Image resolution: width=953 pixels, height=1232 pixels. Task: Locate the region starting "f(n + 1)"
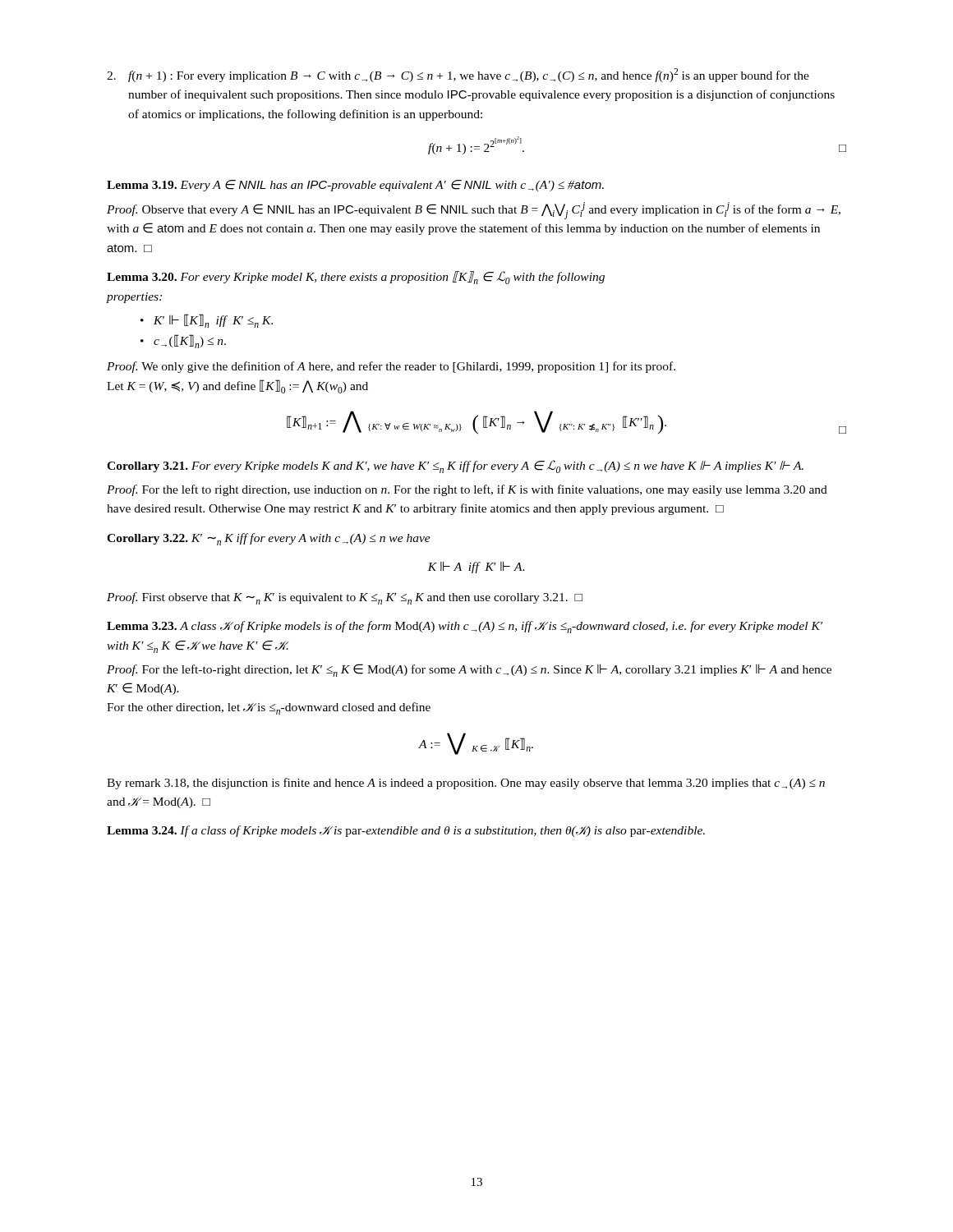[465, 146]
